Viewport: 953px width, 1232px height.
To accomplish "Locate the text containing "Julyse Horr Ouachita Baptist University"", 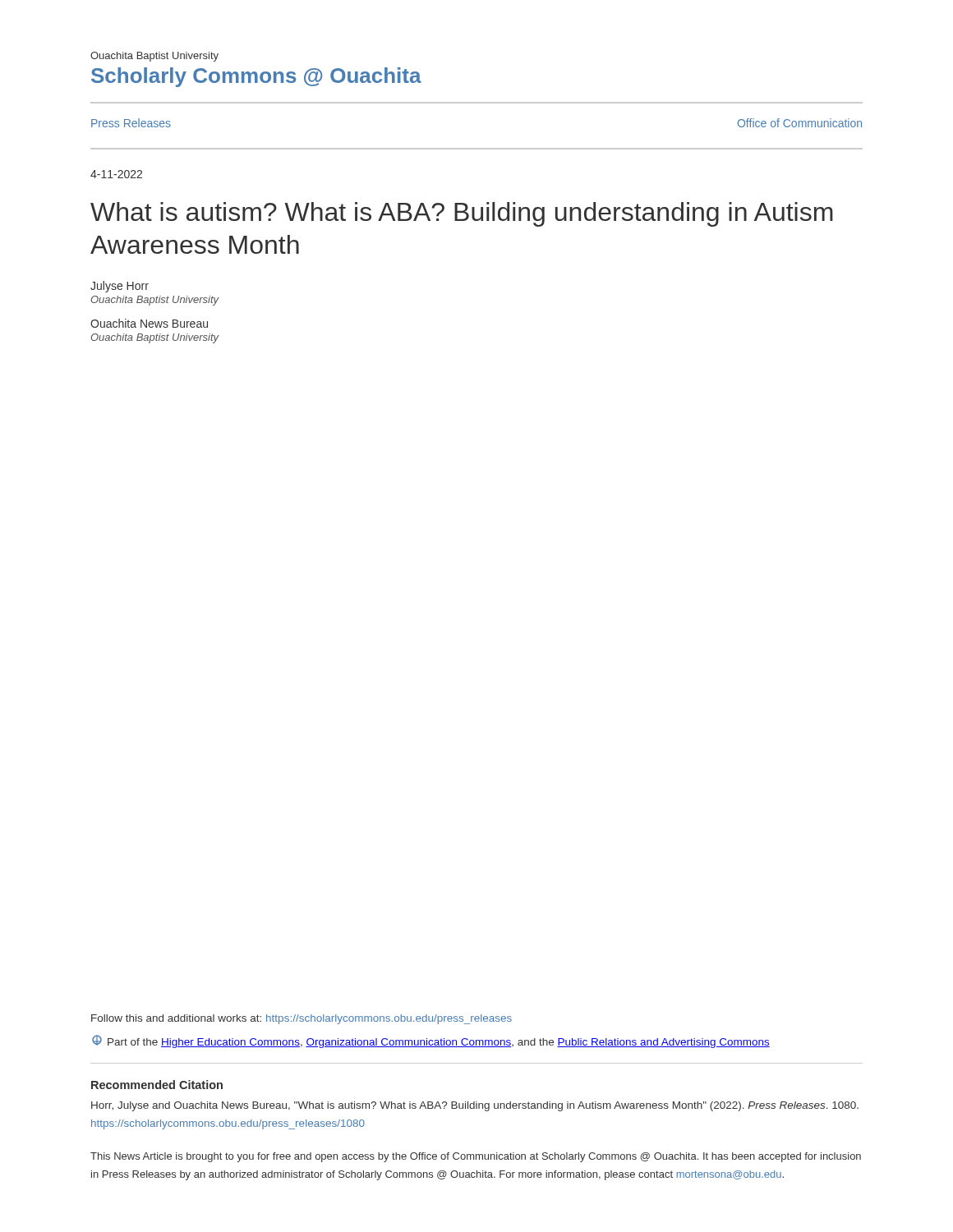I will click(120, 287).
